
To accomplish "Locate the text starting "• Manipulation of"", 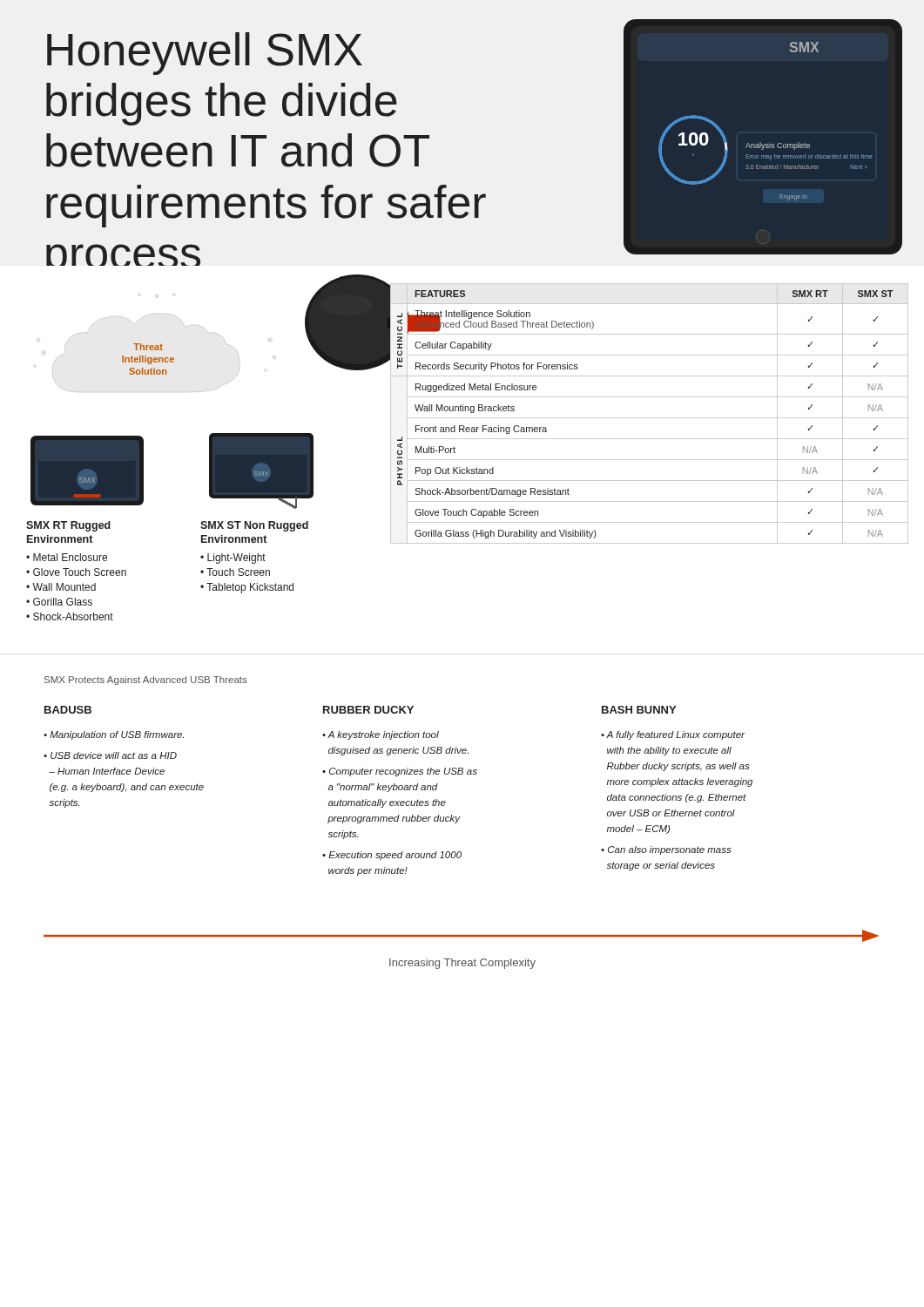I will pos(114,735).
